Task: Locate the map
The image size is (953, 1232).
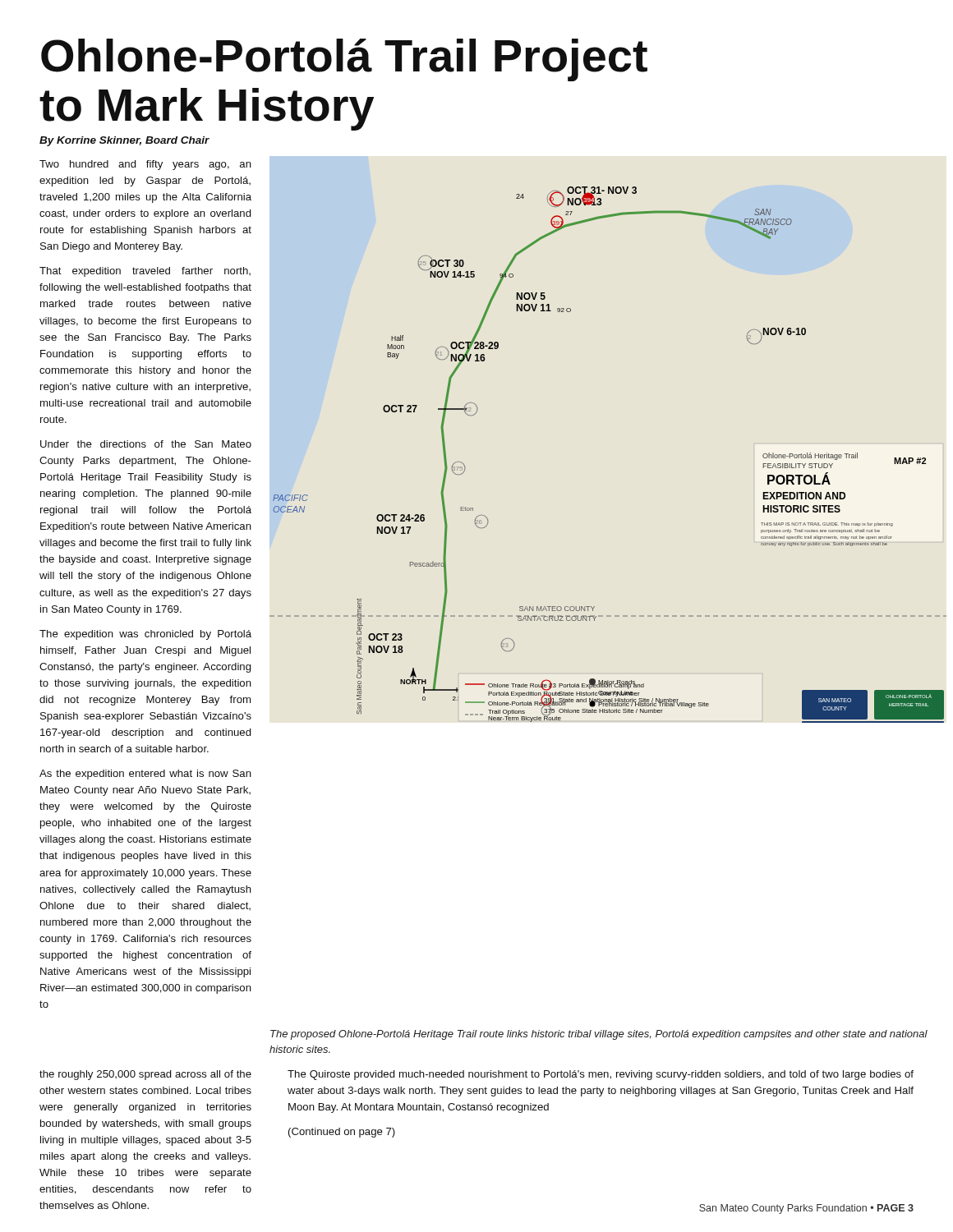Action: click(x=608, y=439)
